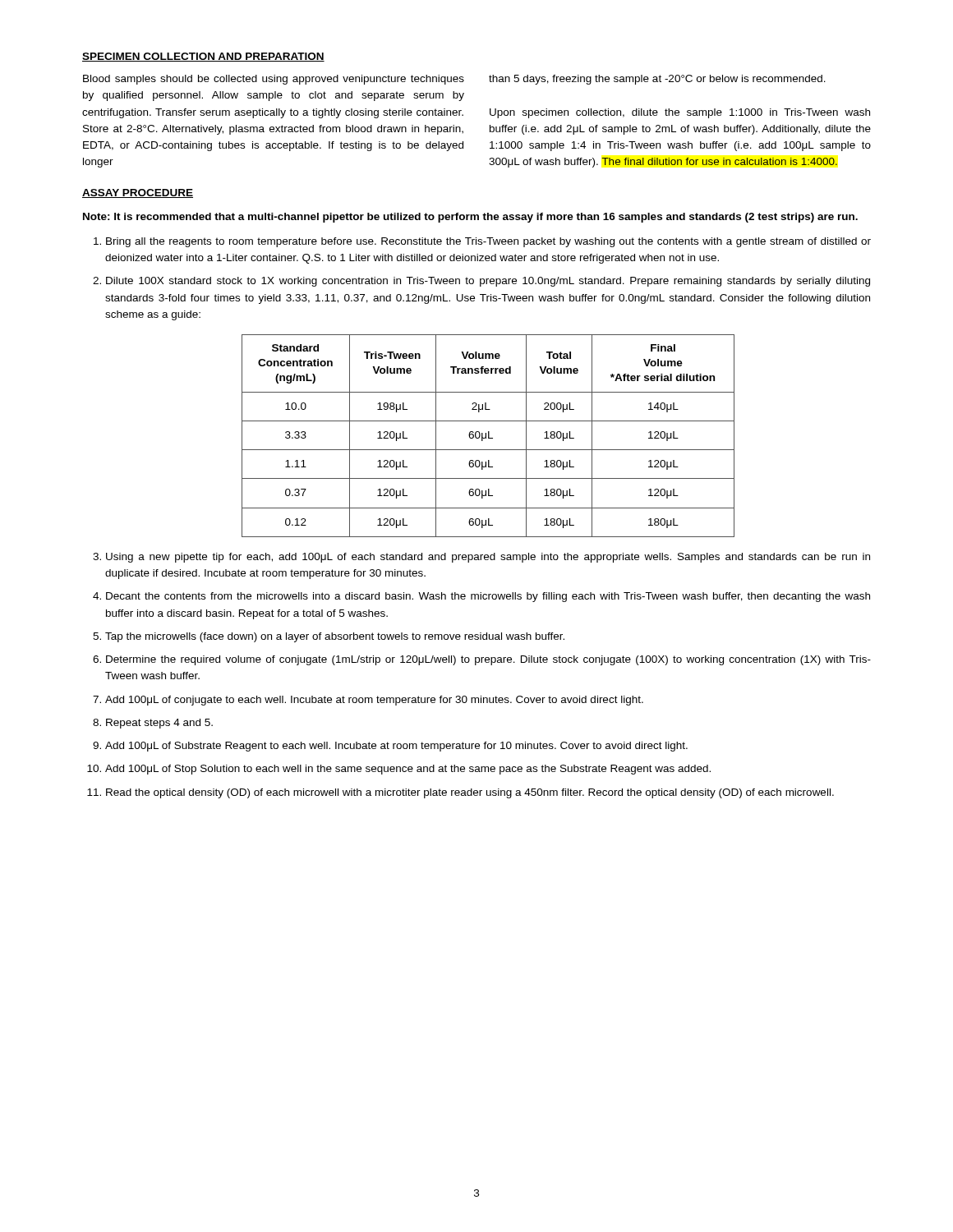Where is the passage that starts "Decant the contents from the microwells into"?
This screenshot has height=1232, width=953.
pyautogui.click(x=488, y=605)
